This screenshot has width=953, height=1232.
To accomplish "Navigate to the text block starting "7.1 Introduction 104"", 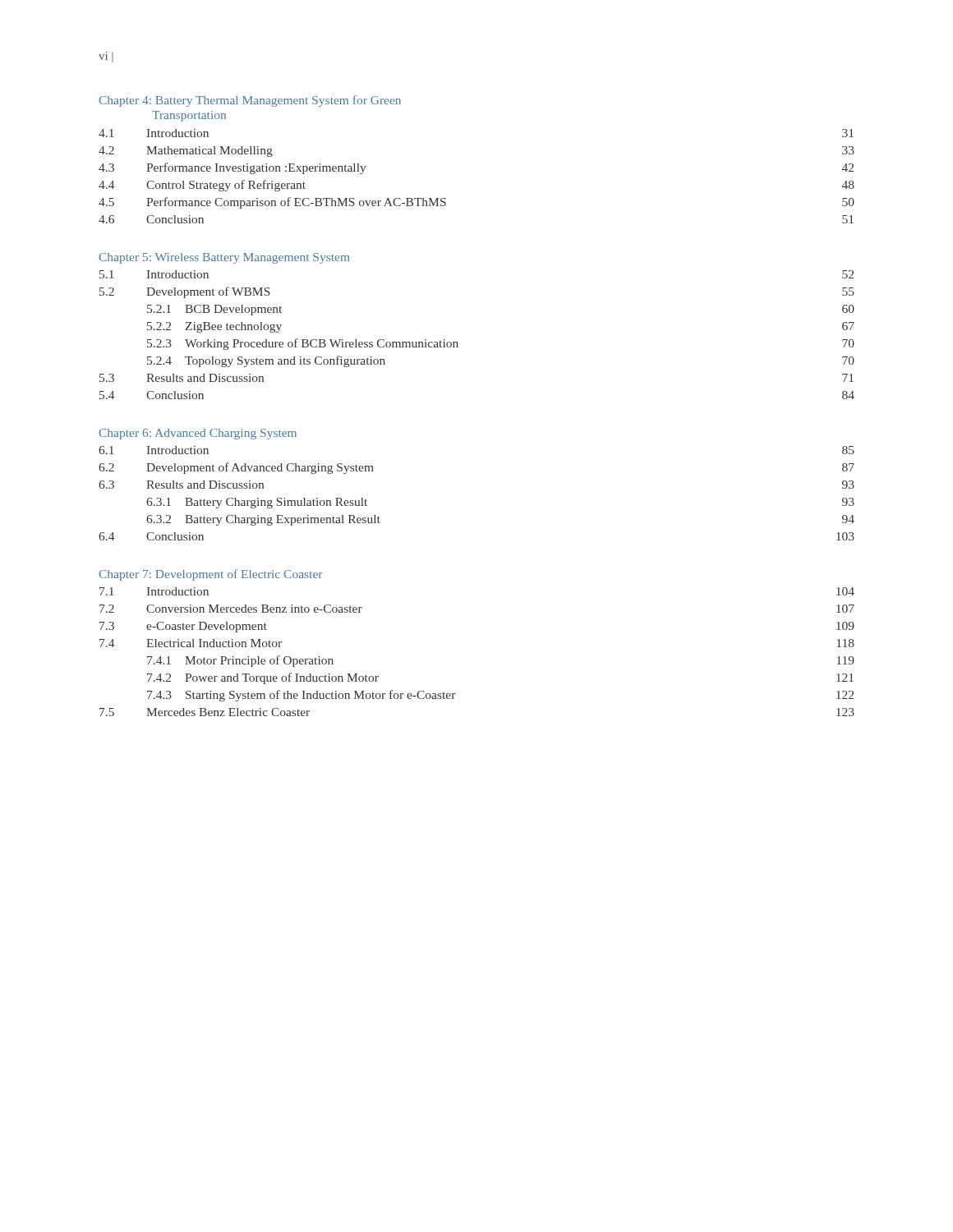I will 180,591.
